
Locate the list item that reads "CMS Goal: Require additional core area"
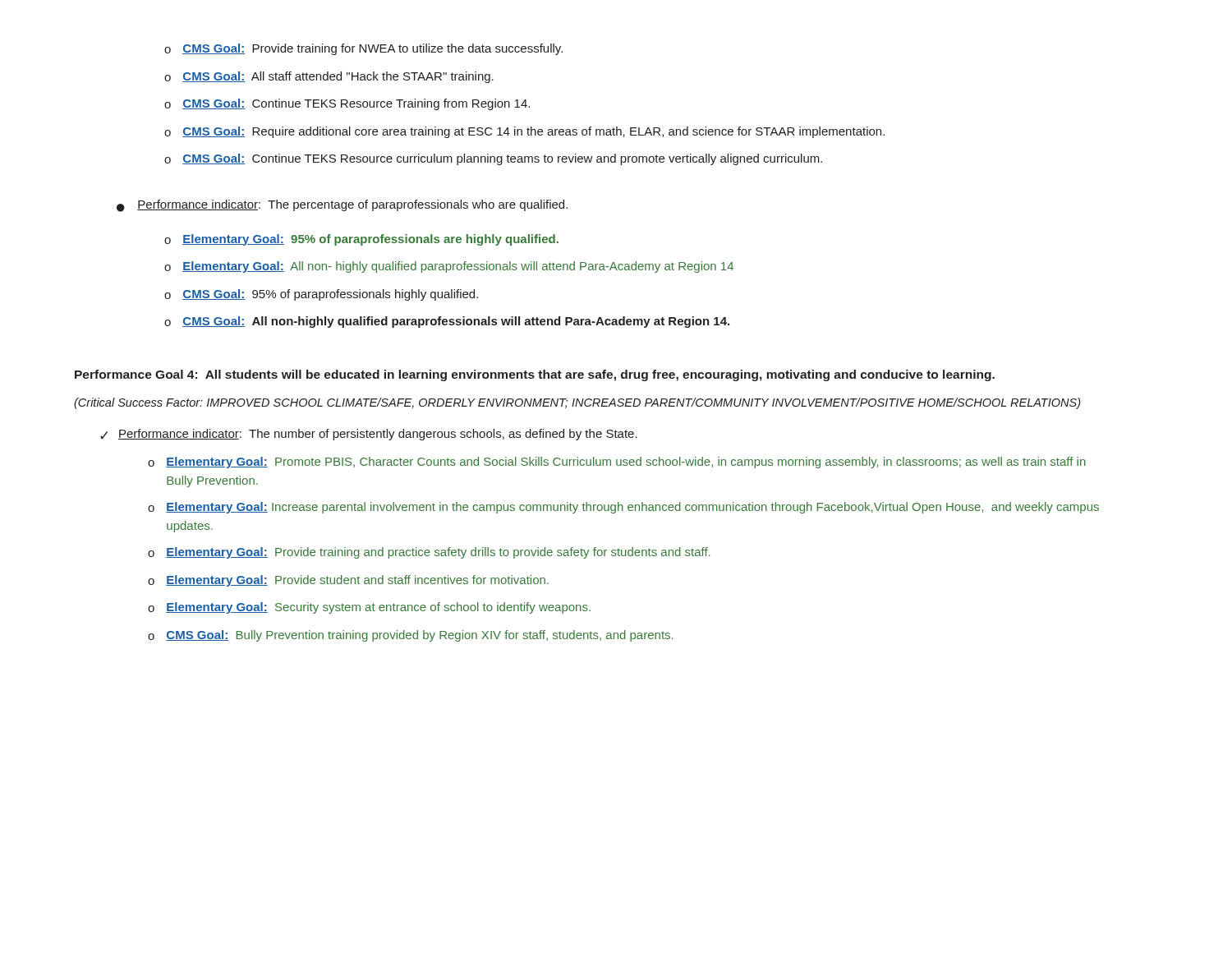[534, 131]
